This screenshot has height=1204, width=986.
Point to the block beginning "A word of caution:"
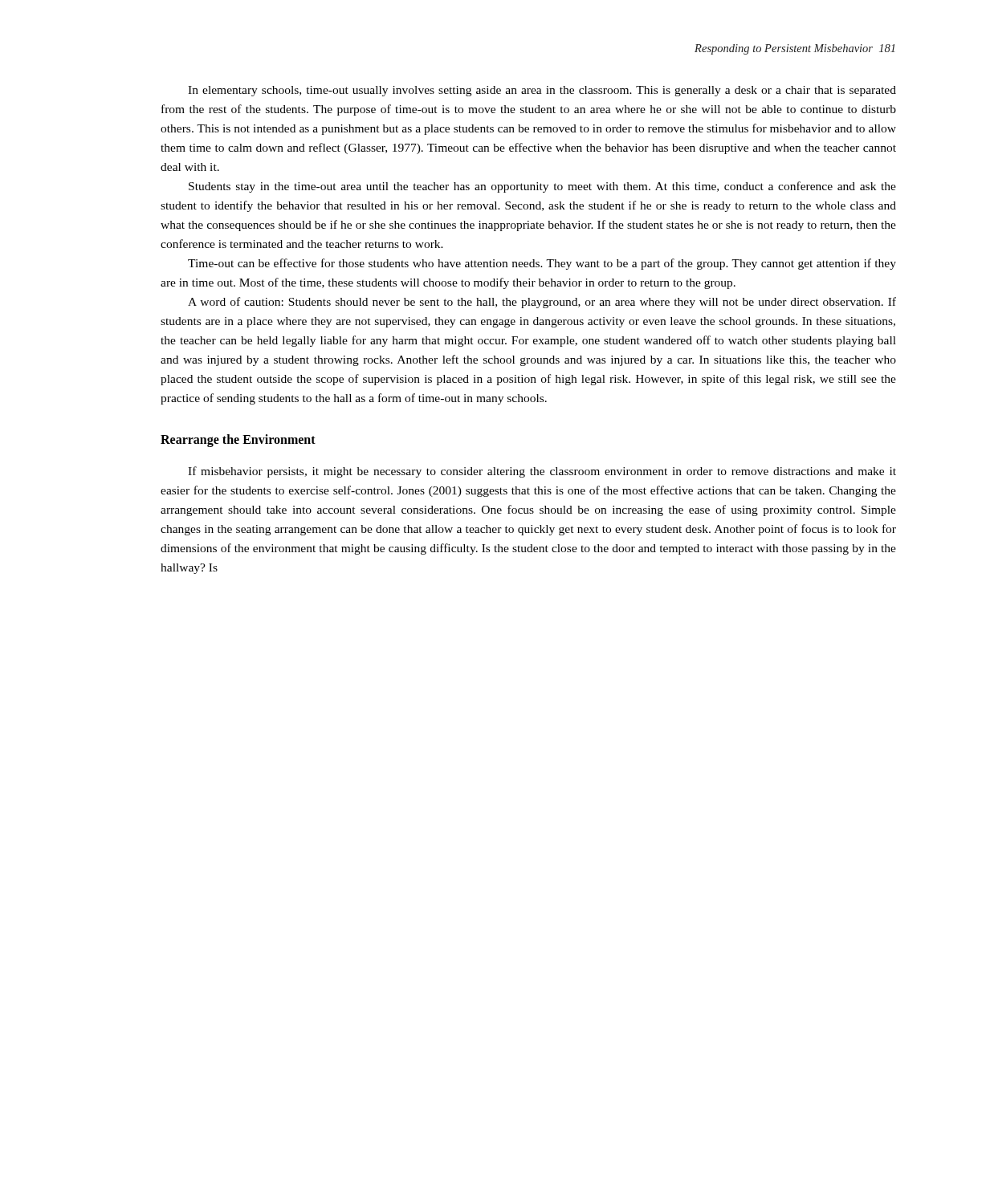[528, 350]
